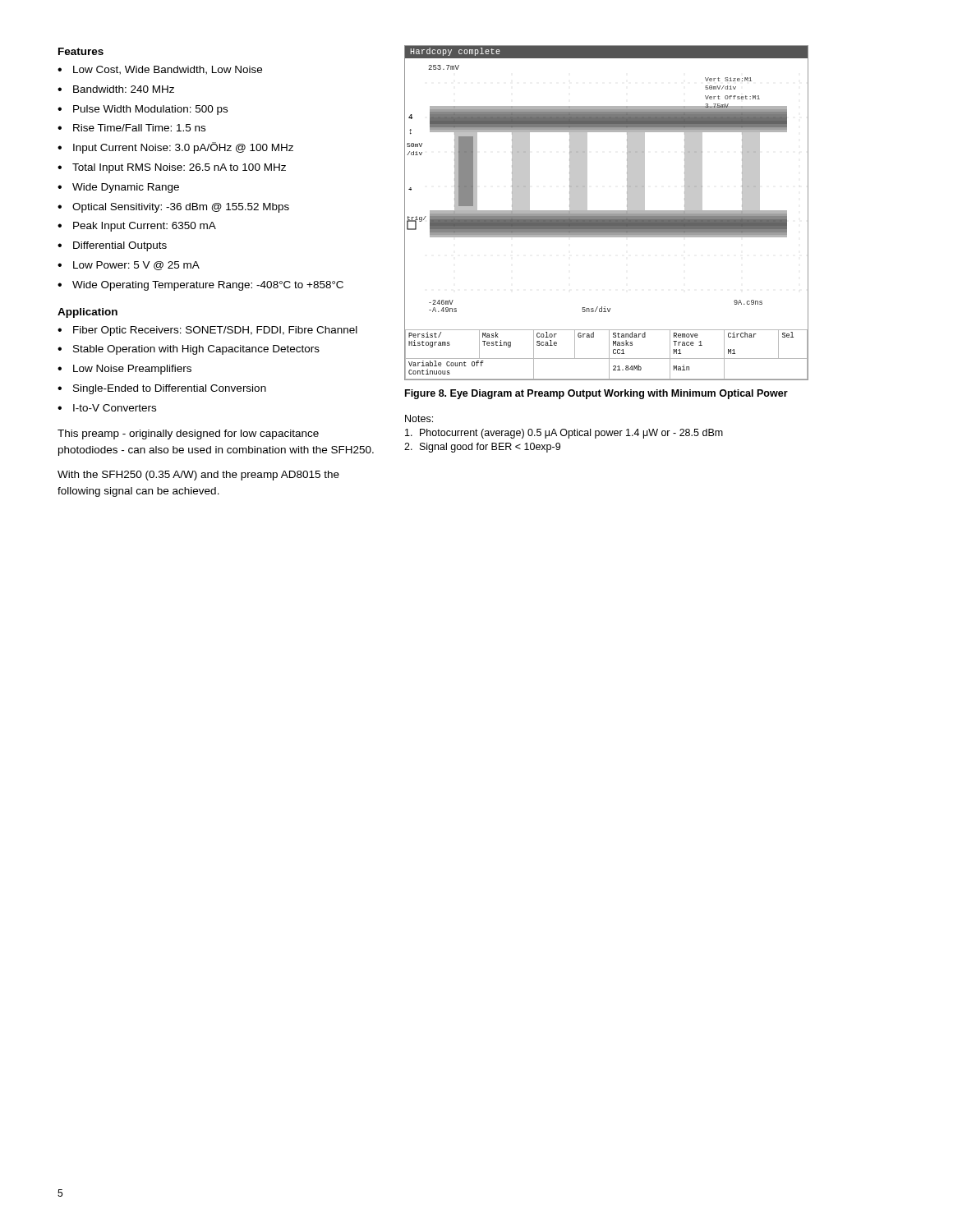Screen dimensions: 1232x953
Task: Locate the list item that reads "•Rise Time/Fall Time: 1.5 ns"
Action: (x=131, y=128)
